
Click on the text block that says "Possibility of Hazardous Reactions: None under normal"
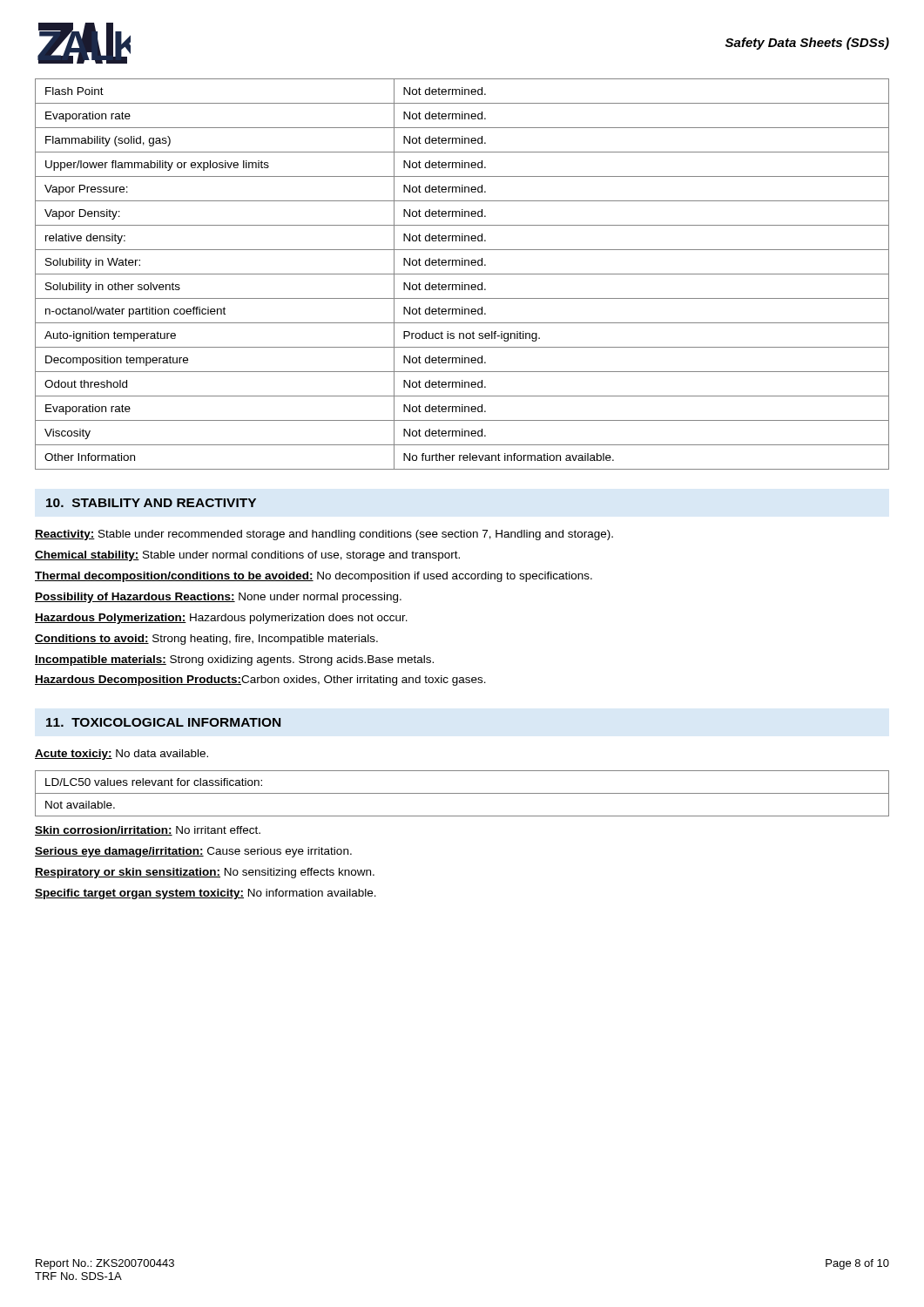click(x=218, y=598)
